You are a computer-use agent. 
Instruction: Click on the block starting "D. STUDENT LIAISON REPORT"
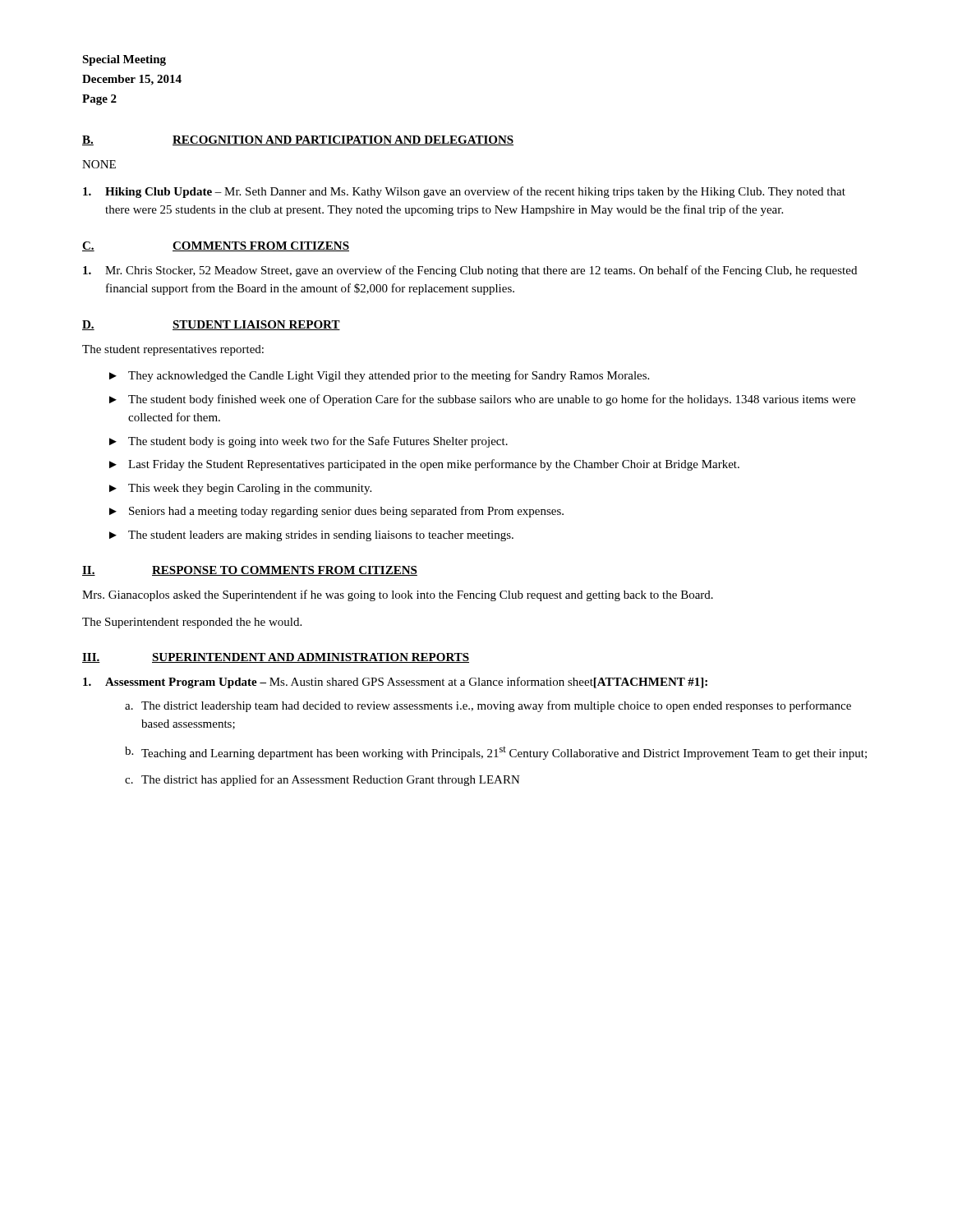click(211, 324)
